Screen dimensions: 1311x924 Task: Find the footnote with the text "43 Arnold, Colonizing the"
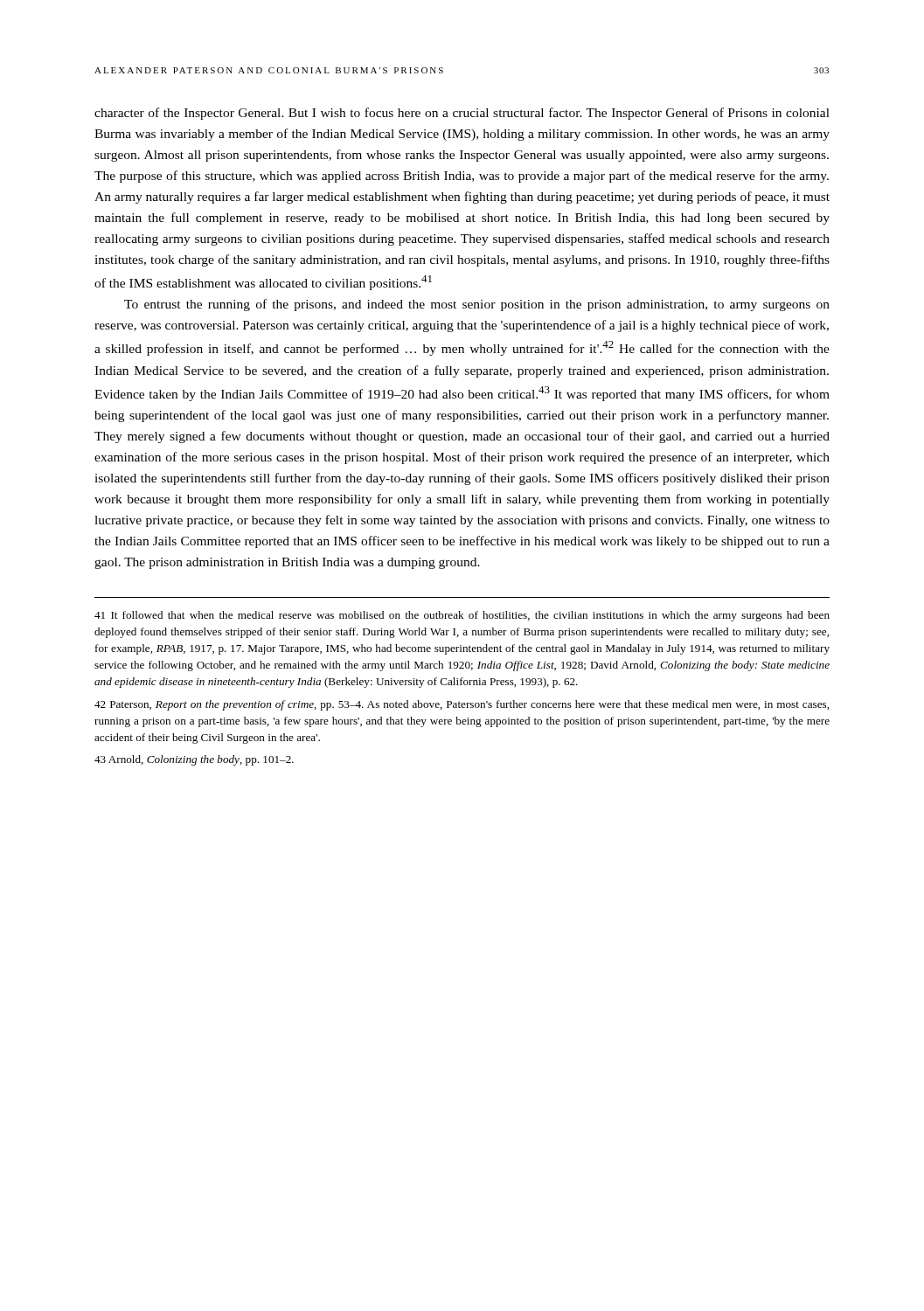(x=194, y=760)
